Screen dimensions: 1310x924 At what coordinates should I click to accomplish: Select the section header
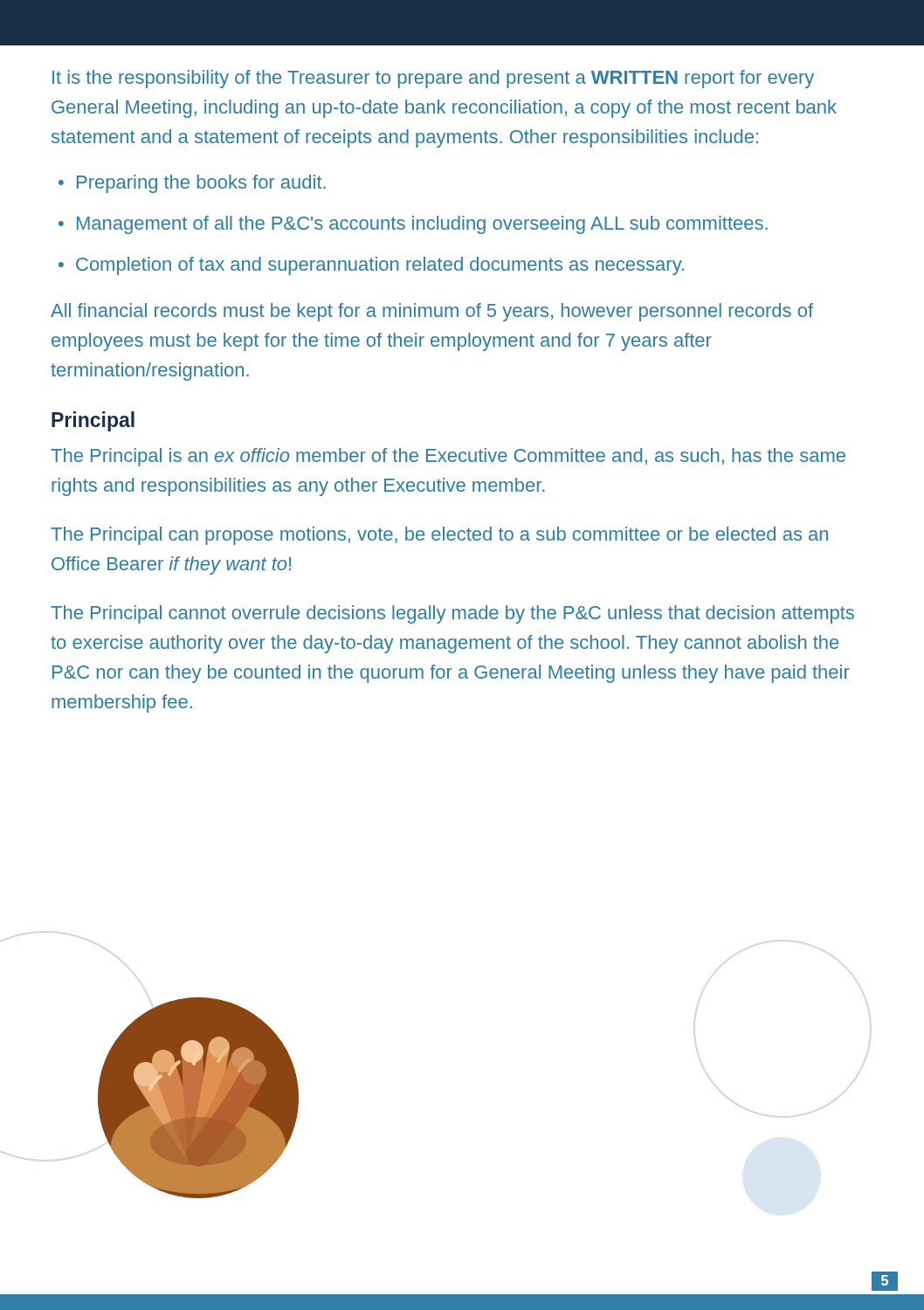click(462, 420)
